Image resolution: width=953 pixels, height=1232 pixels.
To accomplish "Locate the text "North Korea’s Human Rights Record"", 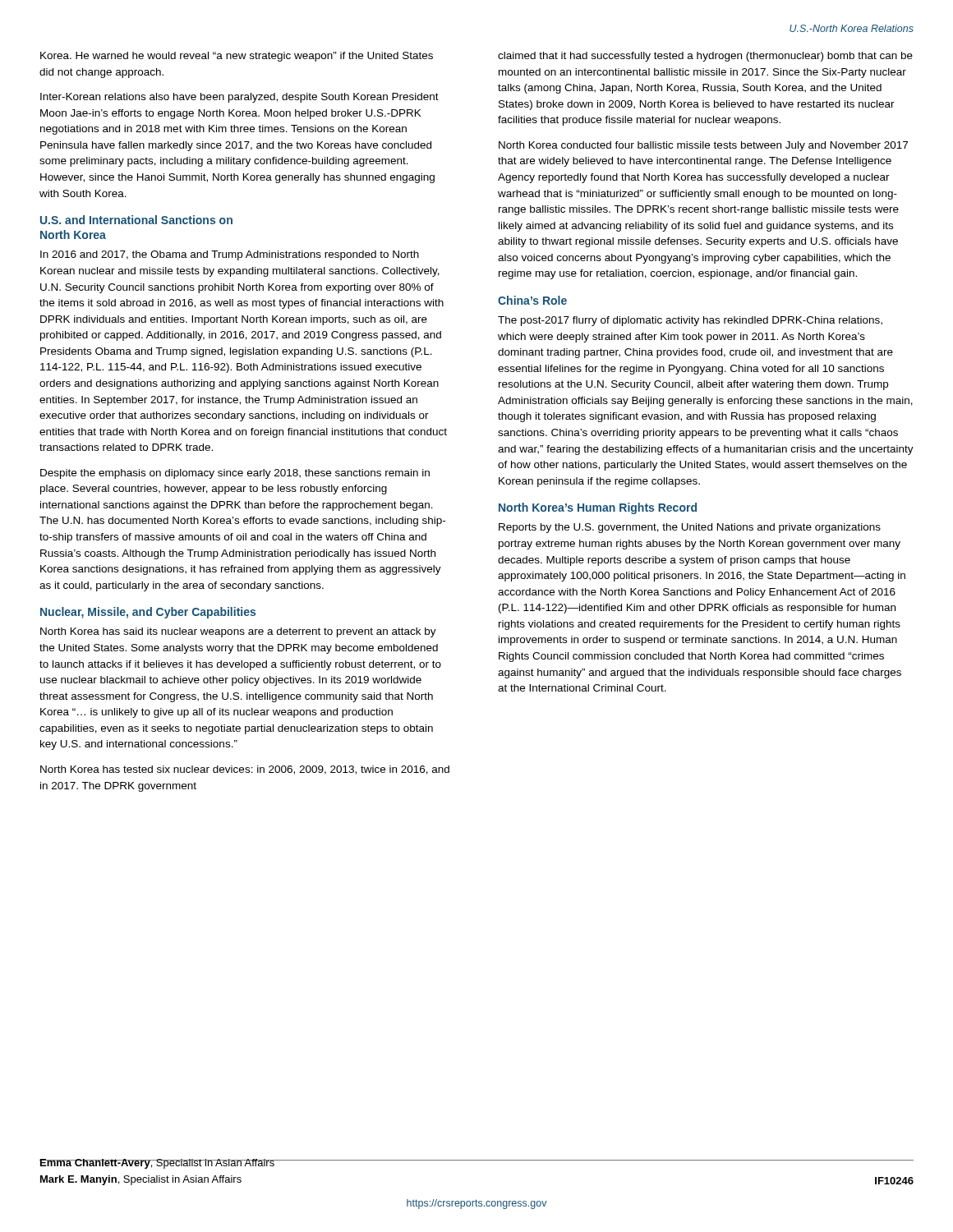I will (x=598, y=508).
